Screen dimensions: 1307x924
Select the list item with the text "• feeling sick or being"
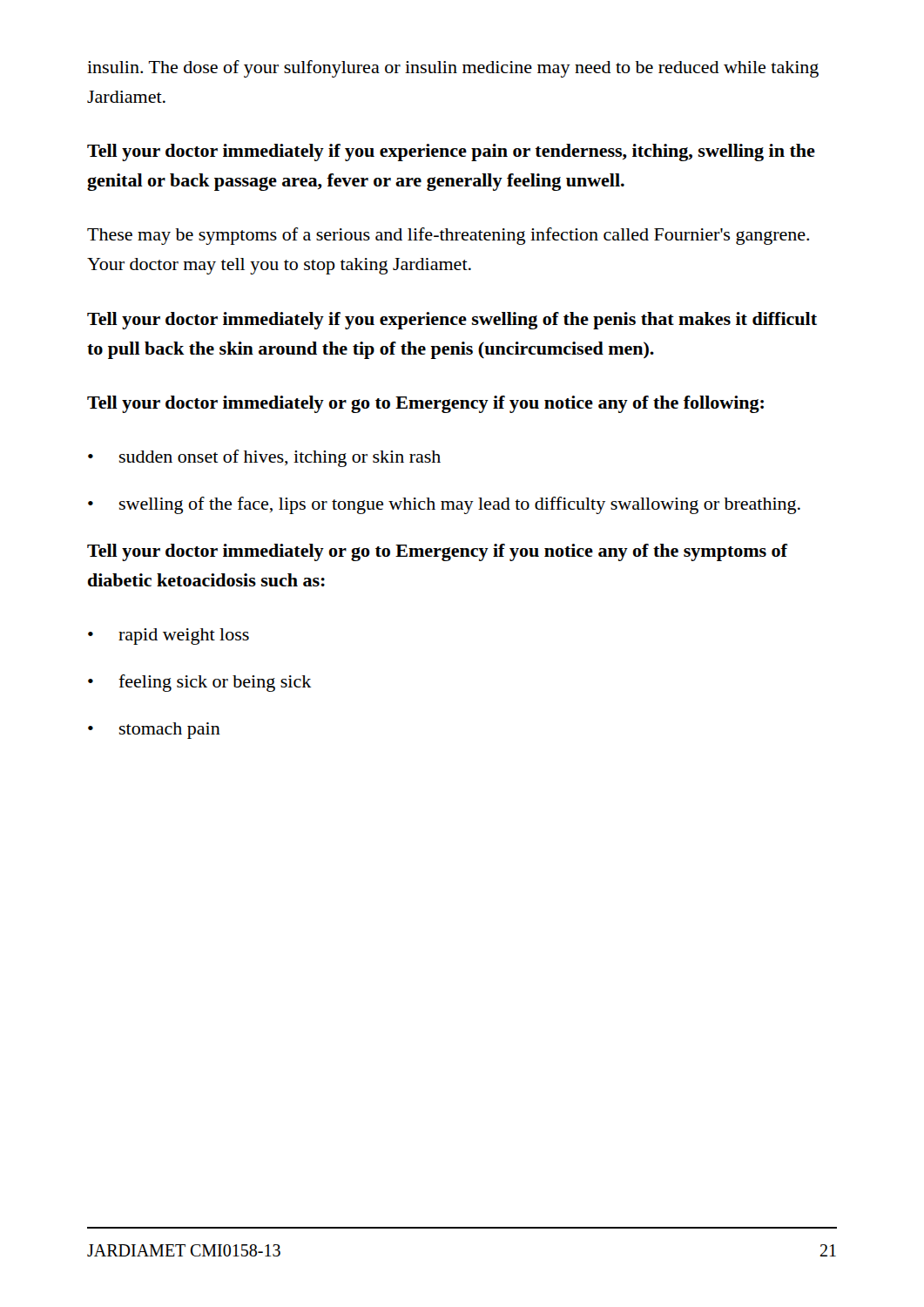[200, 683]
